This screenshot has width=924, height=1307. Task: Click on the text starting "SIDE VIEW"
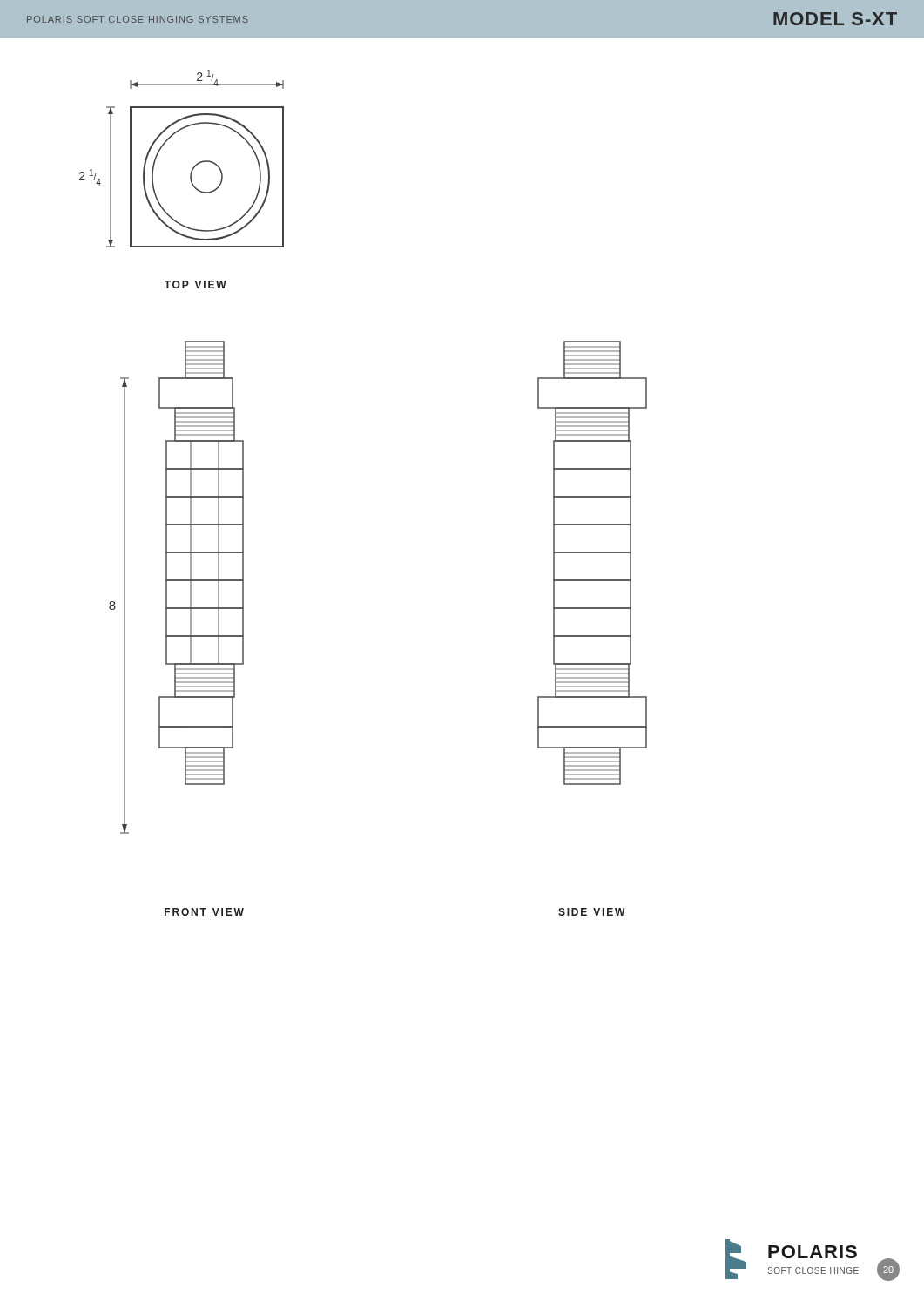pos(592,912)
